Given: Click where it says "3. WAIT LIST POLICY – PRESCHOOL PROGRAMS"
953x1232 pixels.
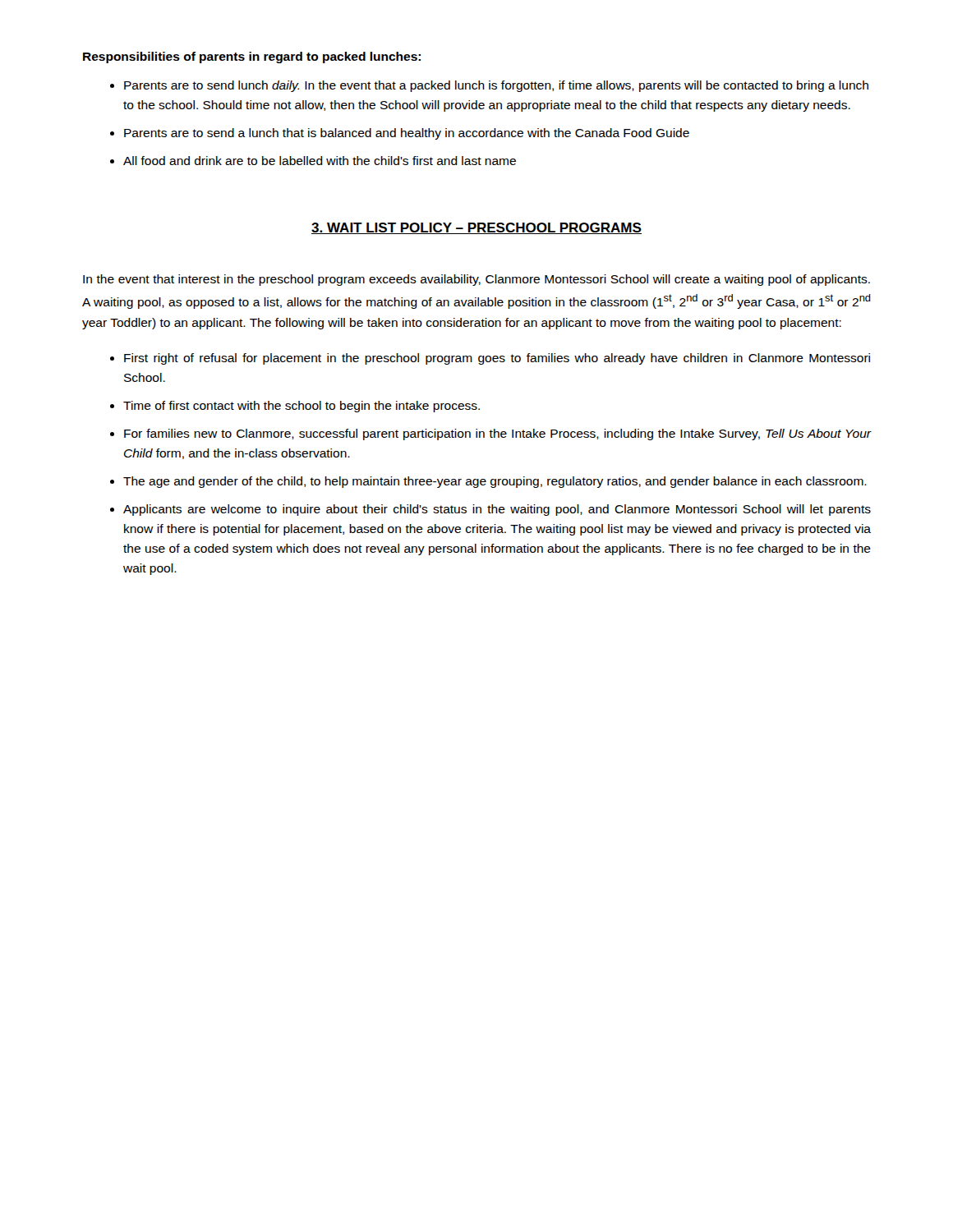Looking at the screenshot, I should 476,228.
